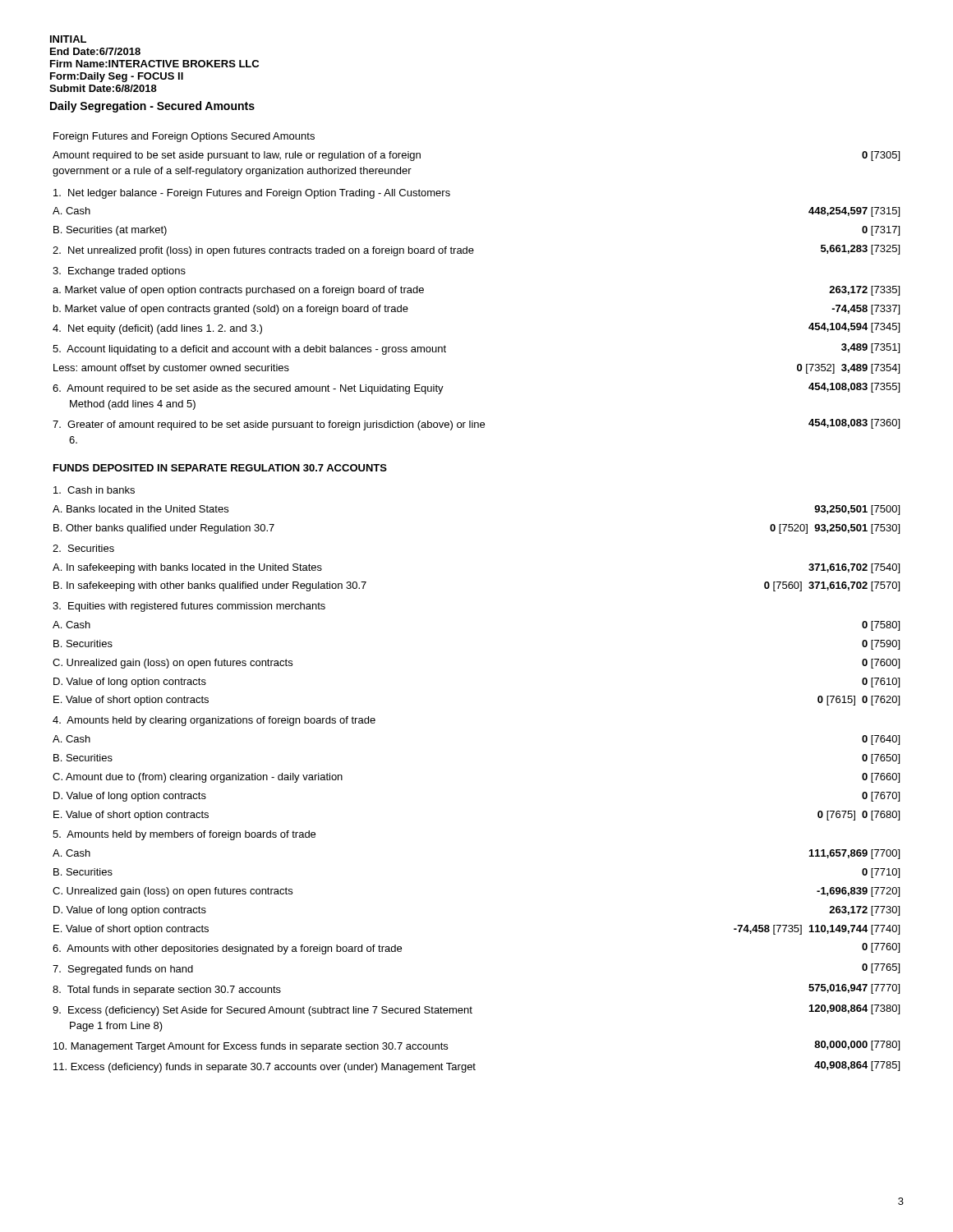
Task: Point to the text block starting "4. Net equity (deficit) (add lines 1."
Action: click(158, 328)
